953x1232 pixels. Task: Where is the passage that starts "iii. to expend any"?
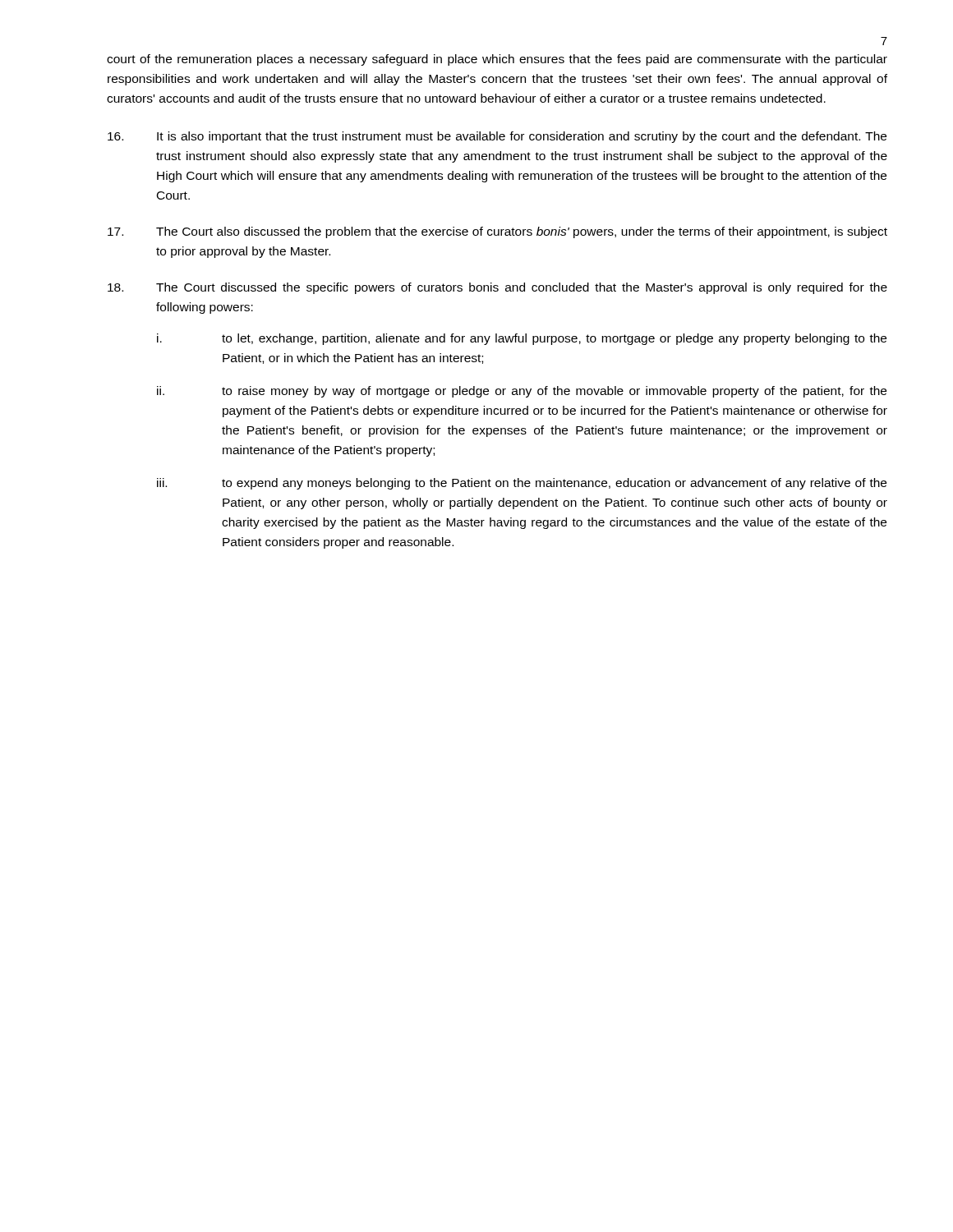click(522, 513)
